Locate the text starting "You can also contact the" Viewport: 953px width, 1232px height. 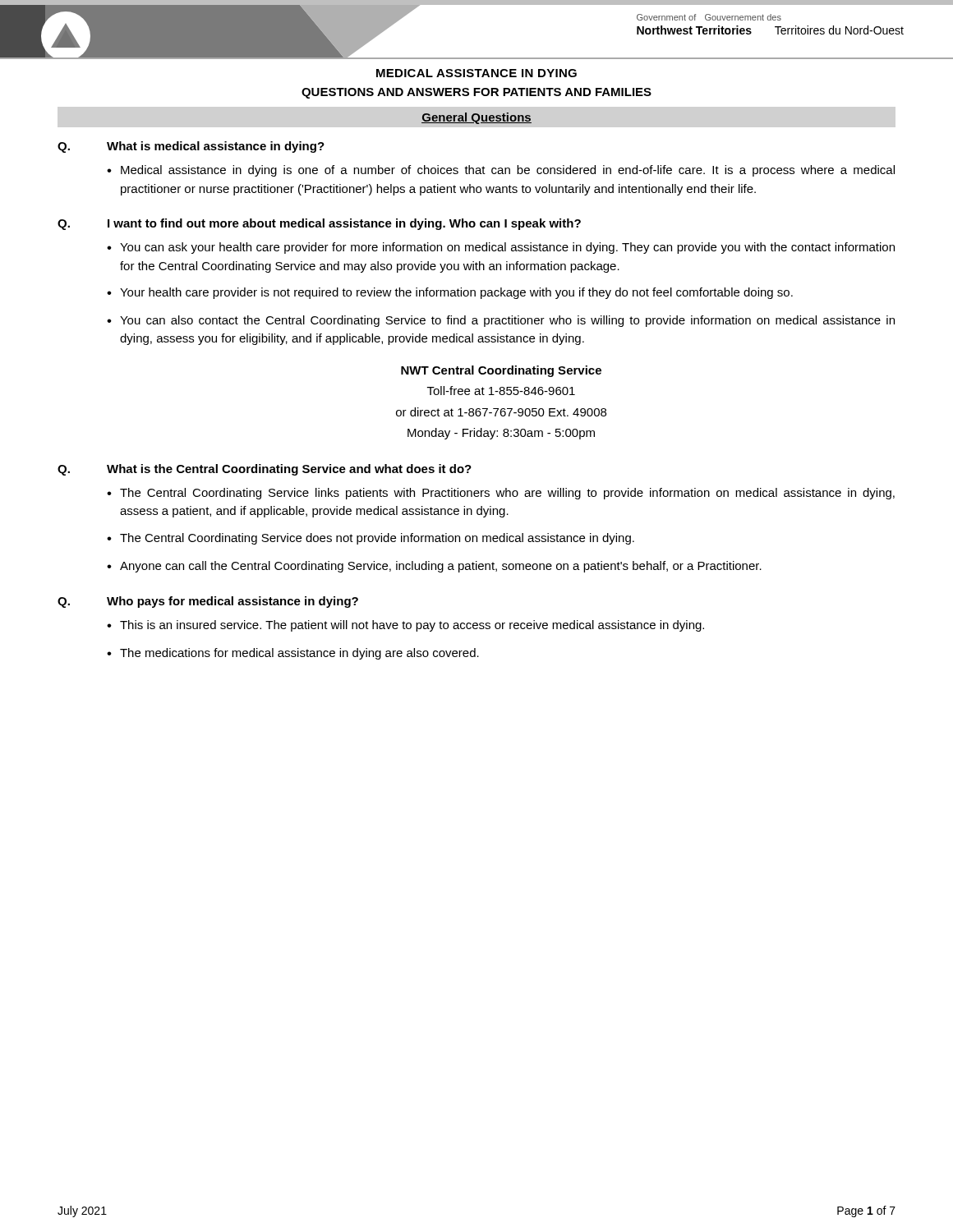coord(508,329)
